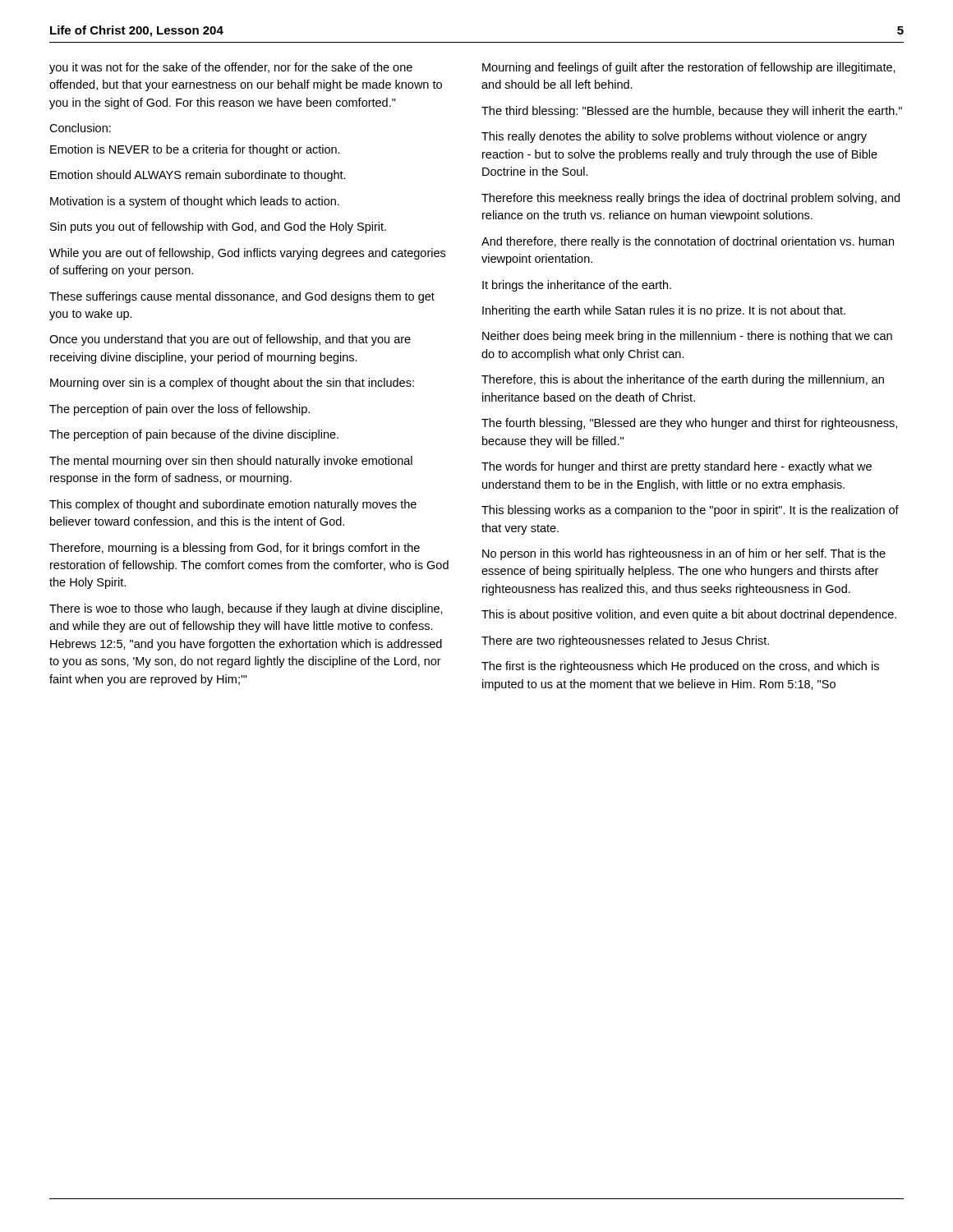The image size is (953, 1232).
Task: Find the text block that says "Emotion is NEVER to be a"
Action: pos(195,149)
